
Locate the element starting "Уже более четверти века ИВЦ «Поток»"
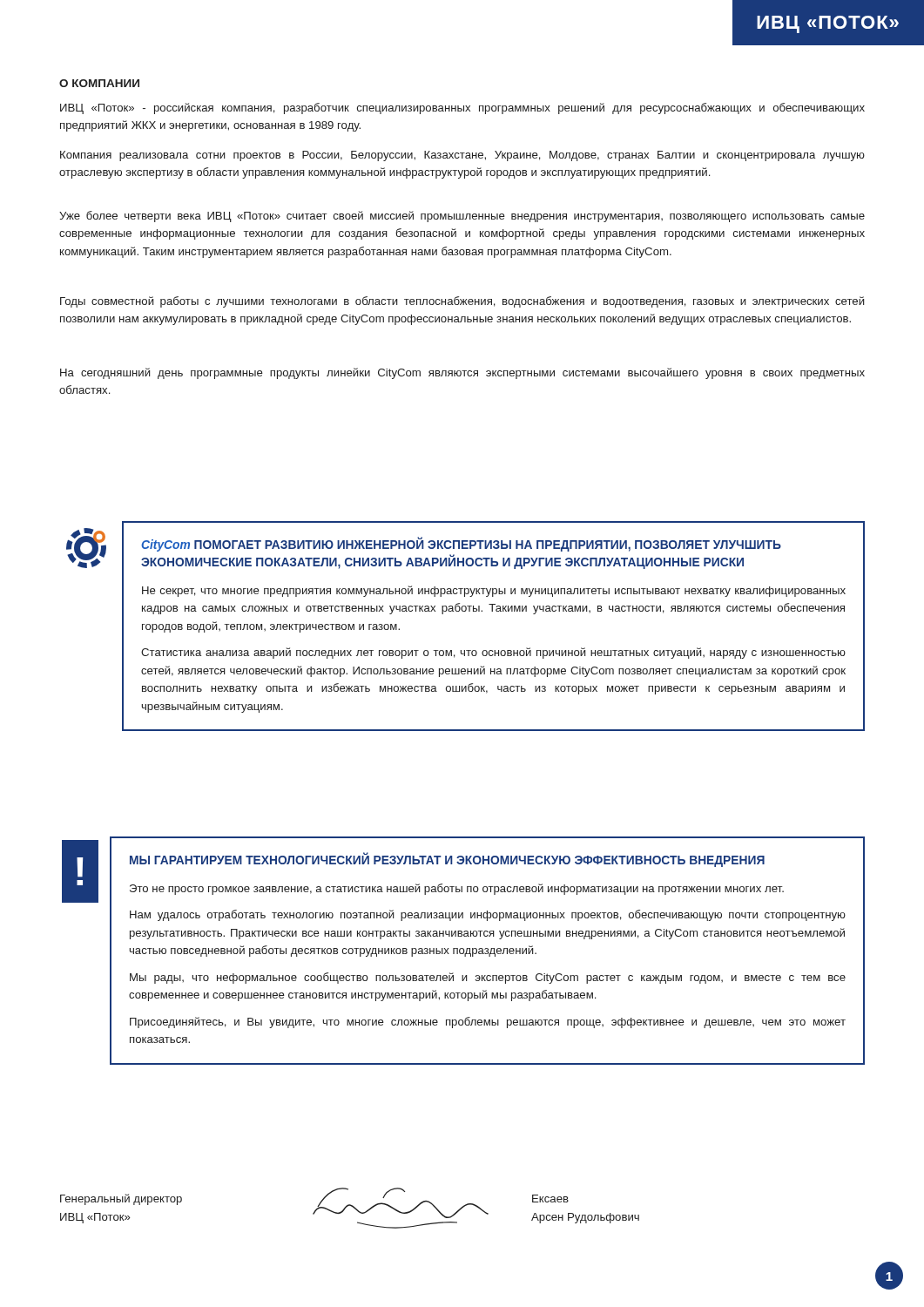coord(462,233)
